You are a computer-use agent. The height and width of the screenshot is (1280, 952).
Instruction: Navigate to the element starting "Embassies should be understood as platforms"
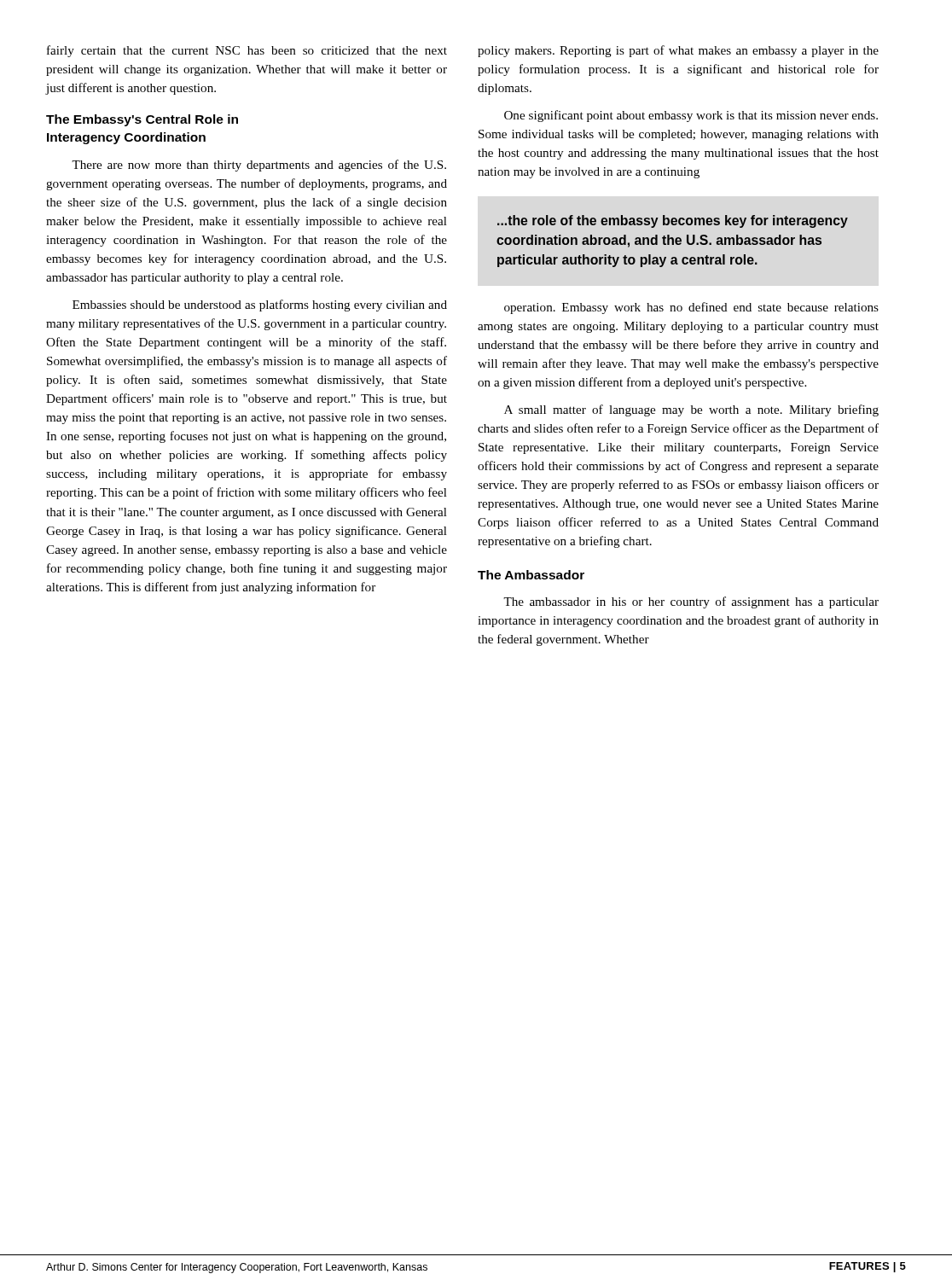[x=247, y=445]
